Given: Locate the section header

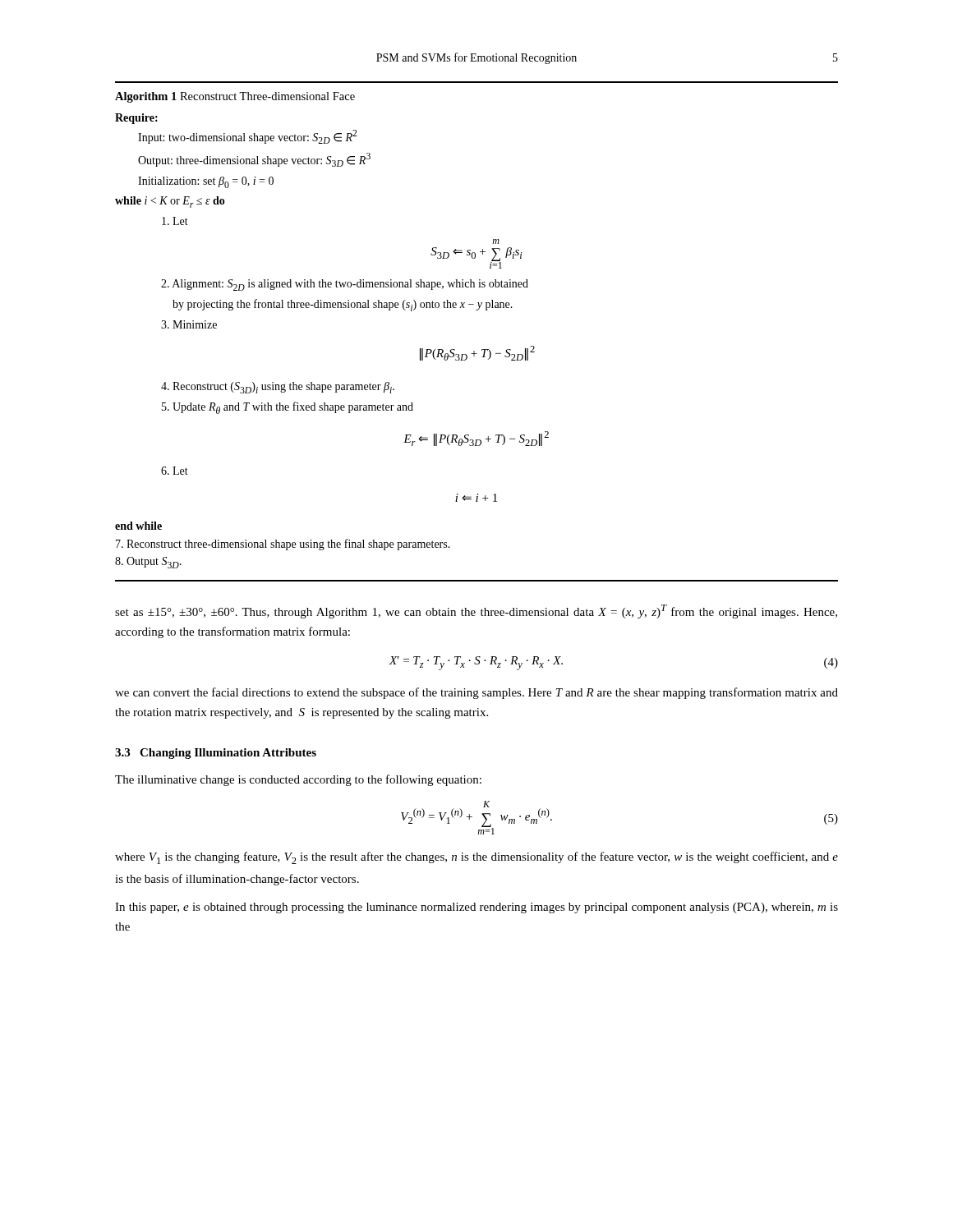Looking at the screenshot, I should coord(216,752).
